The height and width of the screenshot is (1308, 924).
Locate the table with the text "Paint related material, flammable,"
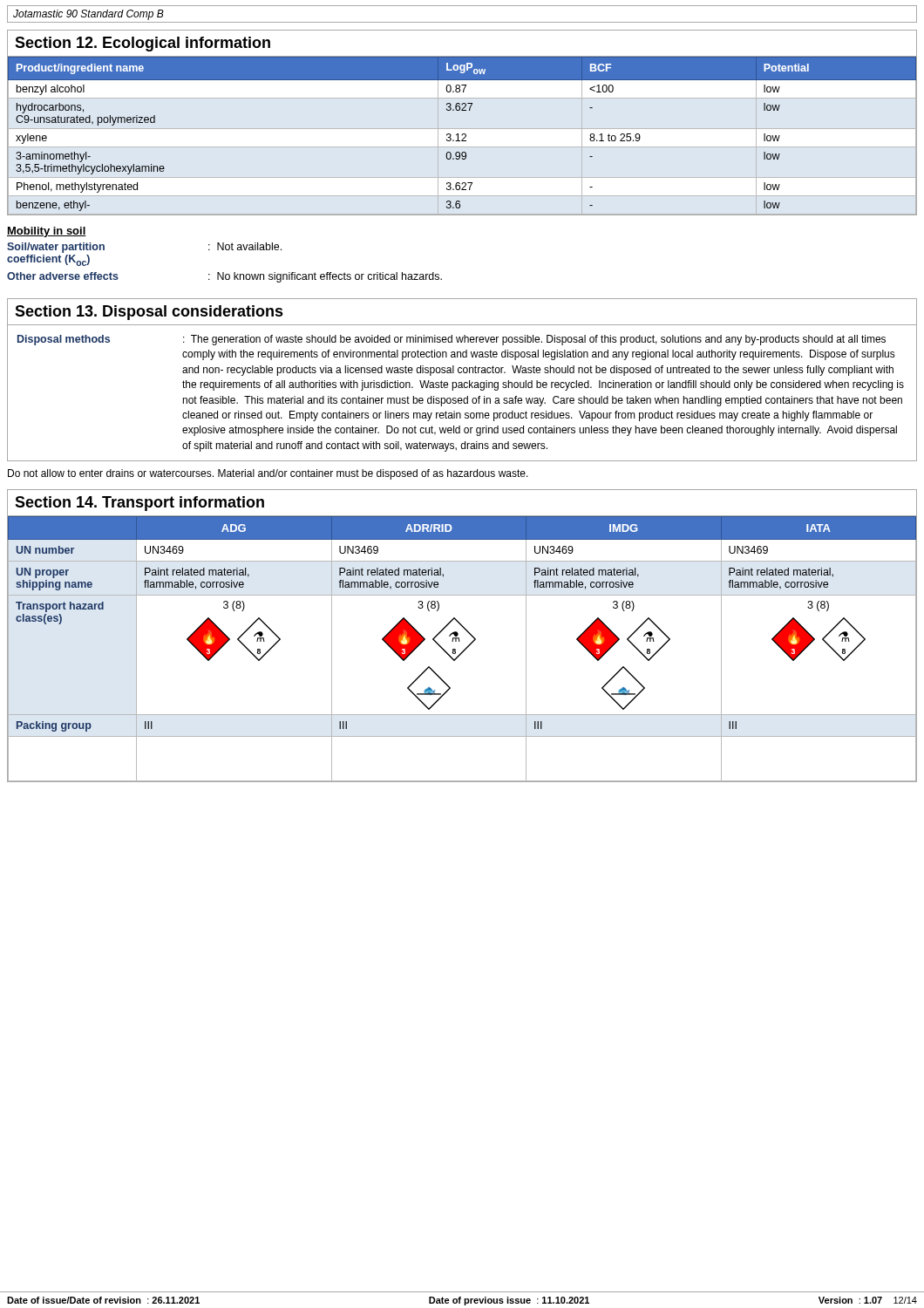tap(462, 648)
